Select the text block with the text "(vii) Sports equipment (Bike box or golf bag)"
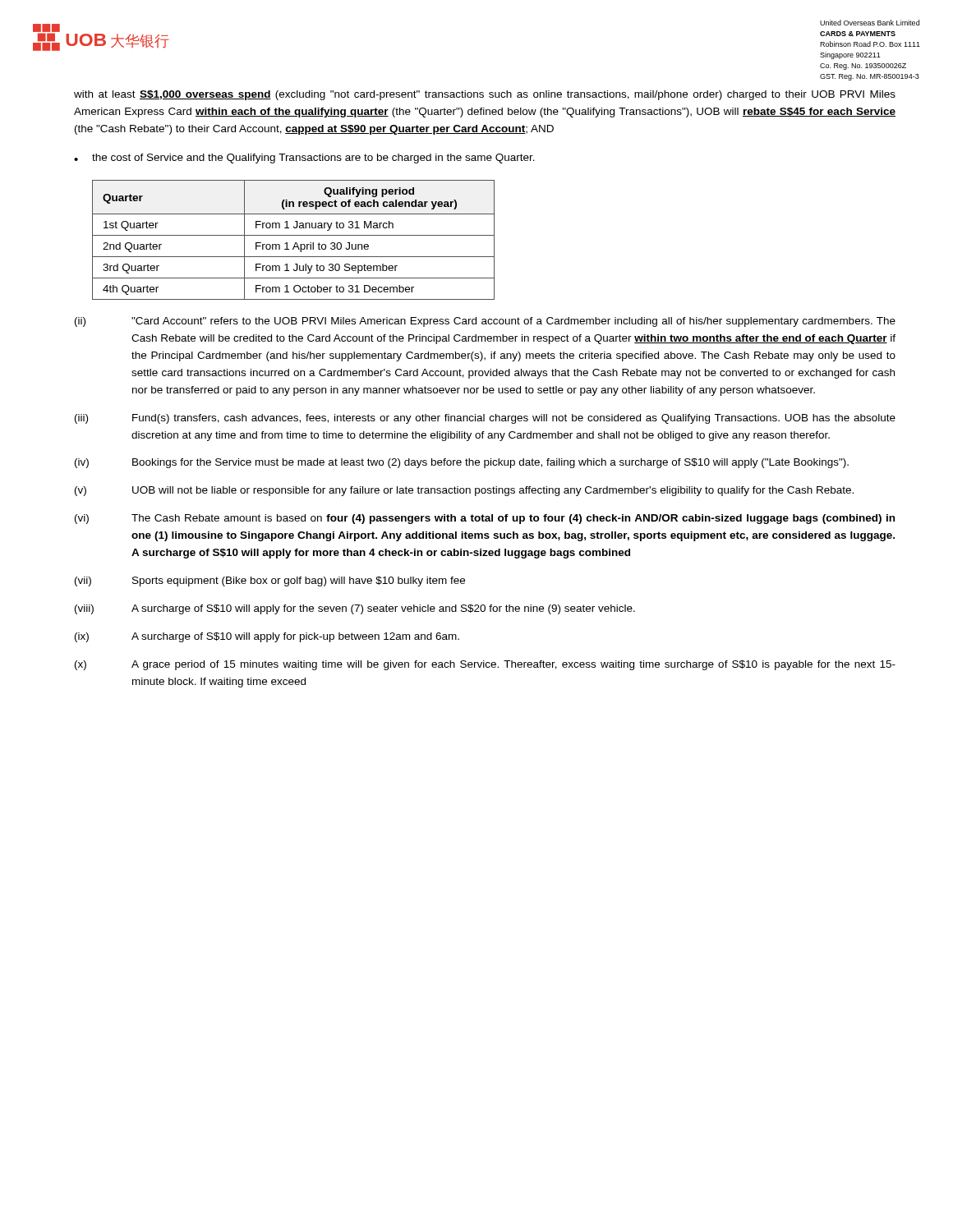This screenshot has height=1232, width=953. [x=270, y=582]
